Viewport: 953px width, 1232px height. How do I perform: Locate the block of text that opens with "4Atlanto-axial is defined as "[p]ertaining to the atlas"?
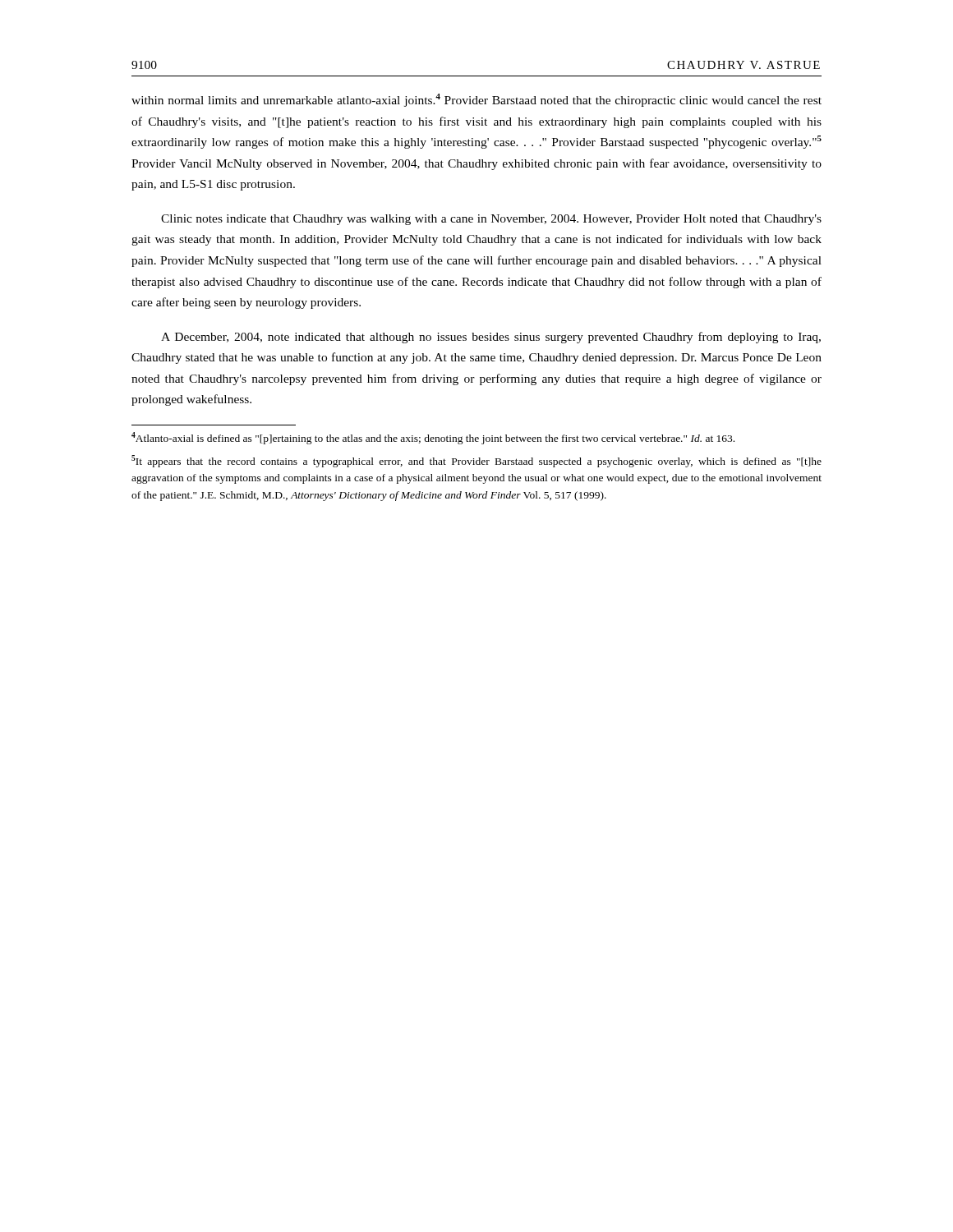(433, 437)
